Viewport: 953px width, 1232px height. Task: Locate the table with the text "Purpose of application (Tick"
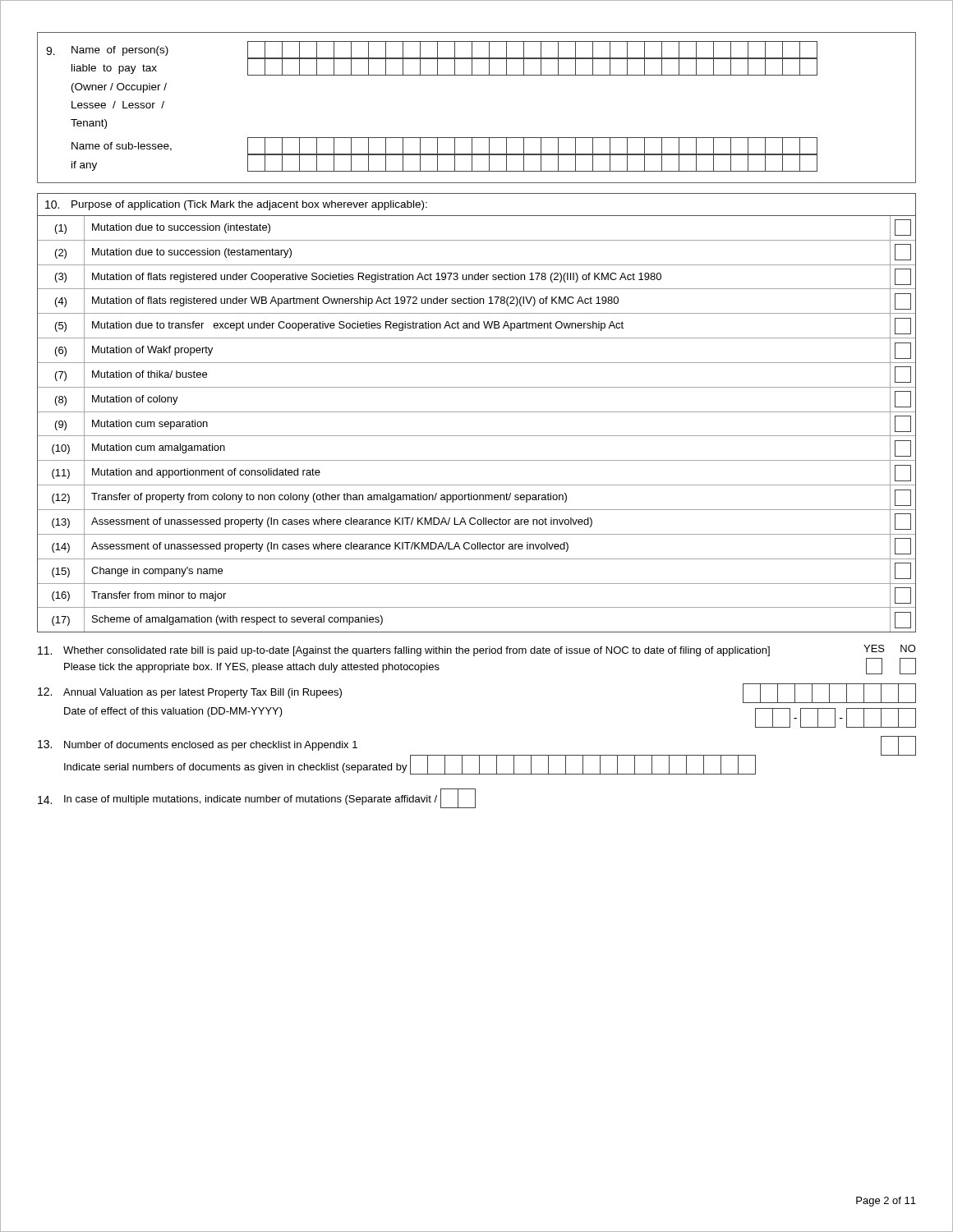476,413
